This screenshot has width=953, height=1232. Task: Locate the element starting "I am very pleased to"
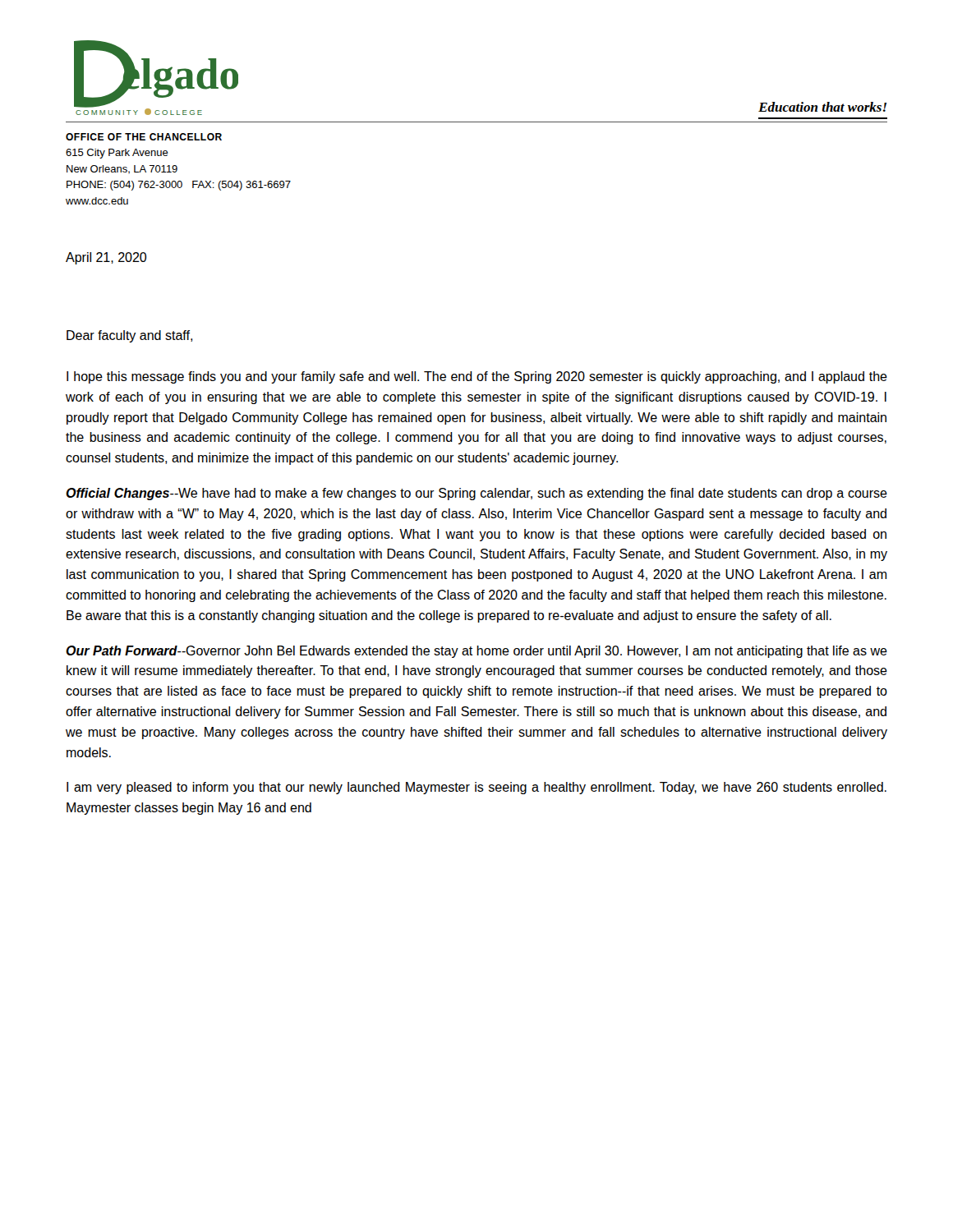click(476, 798)
